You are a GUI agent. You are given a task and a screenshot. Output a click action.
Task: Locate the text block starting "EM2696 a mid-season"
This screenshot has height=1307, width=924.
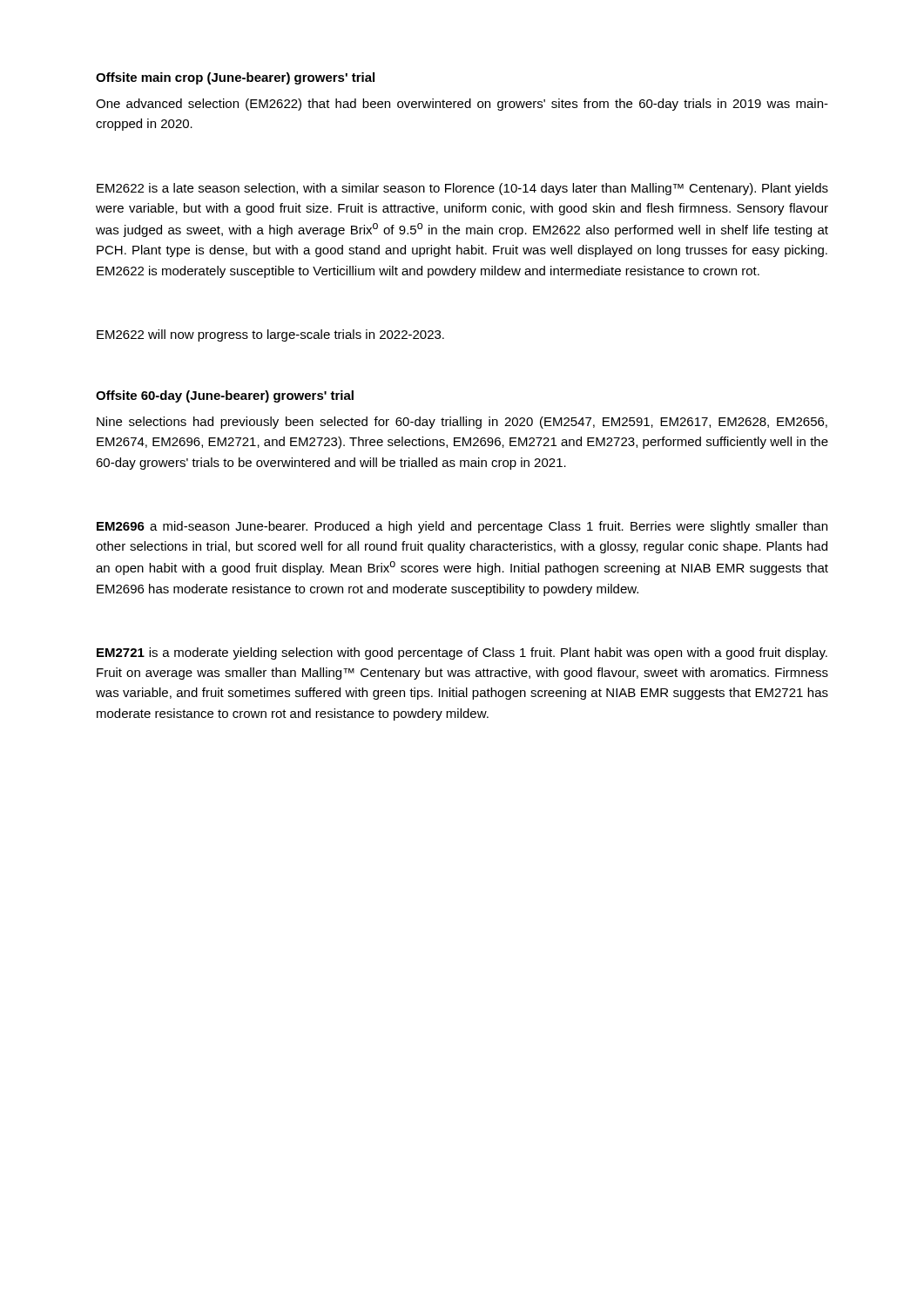462,557
